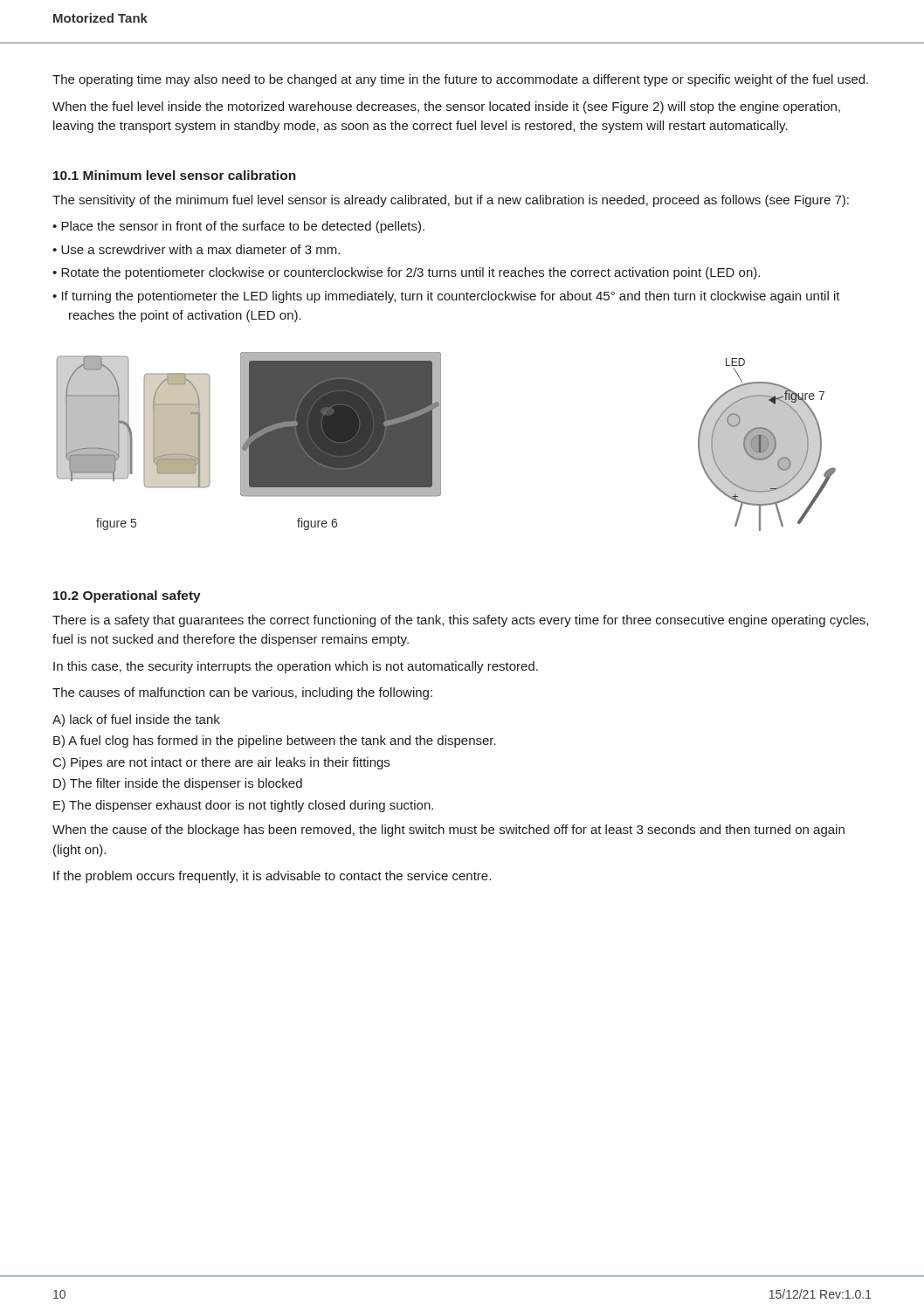Image resolution: width=924 pixels, height=1310 pixels.
Task: Click on the region starting "E) The dispenser"
Action: [243, 804]
